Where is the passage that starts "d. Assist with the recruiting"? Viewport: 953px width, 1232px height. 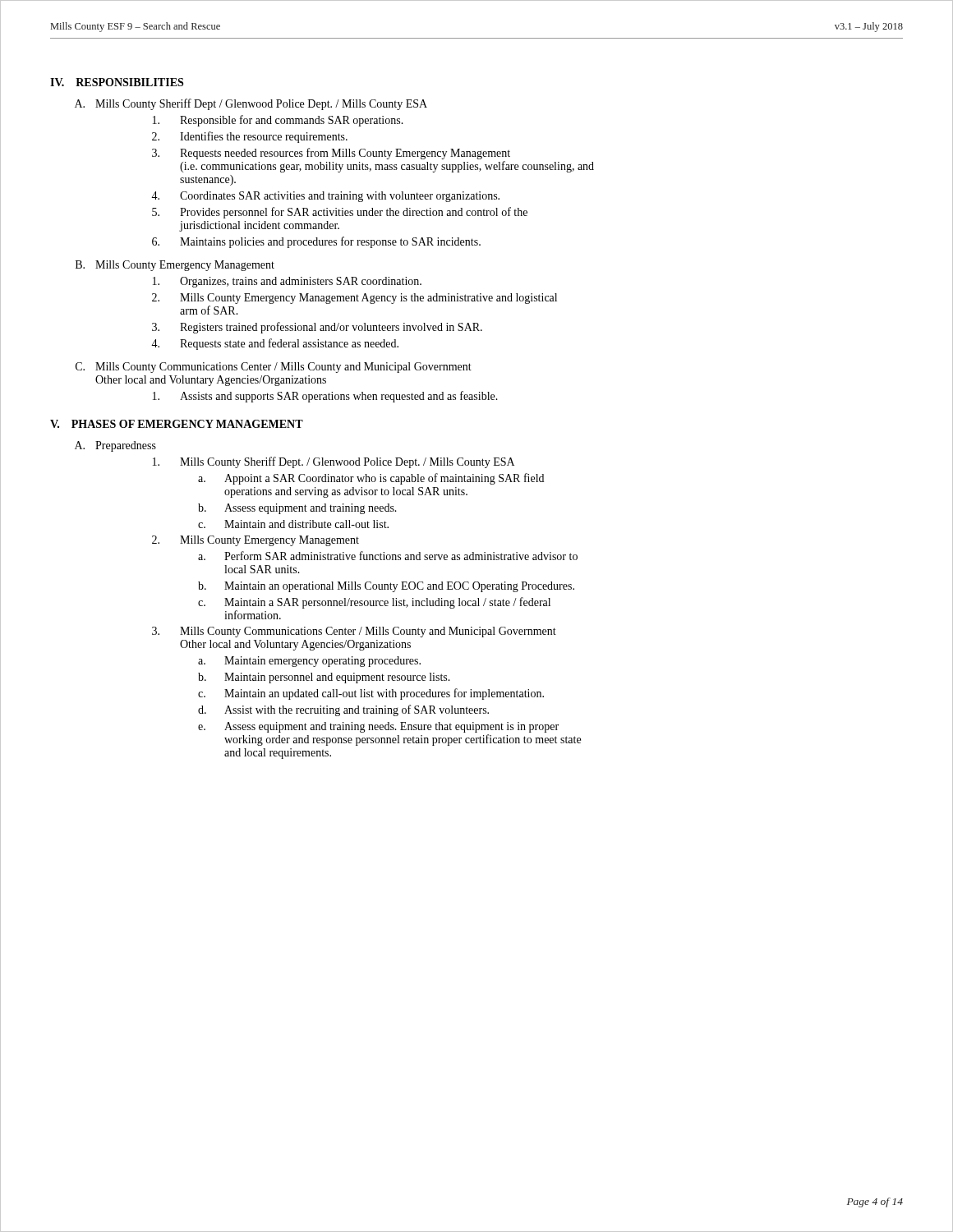pos(343,710)
